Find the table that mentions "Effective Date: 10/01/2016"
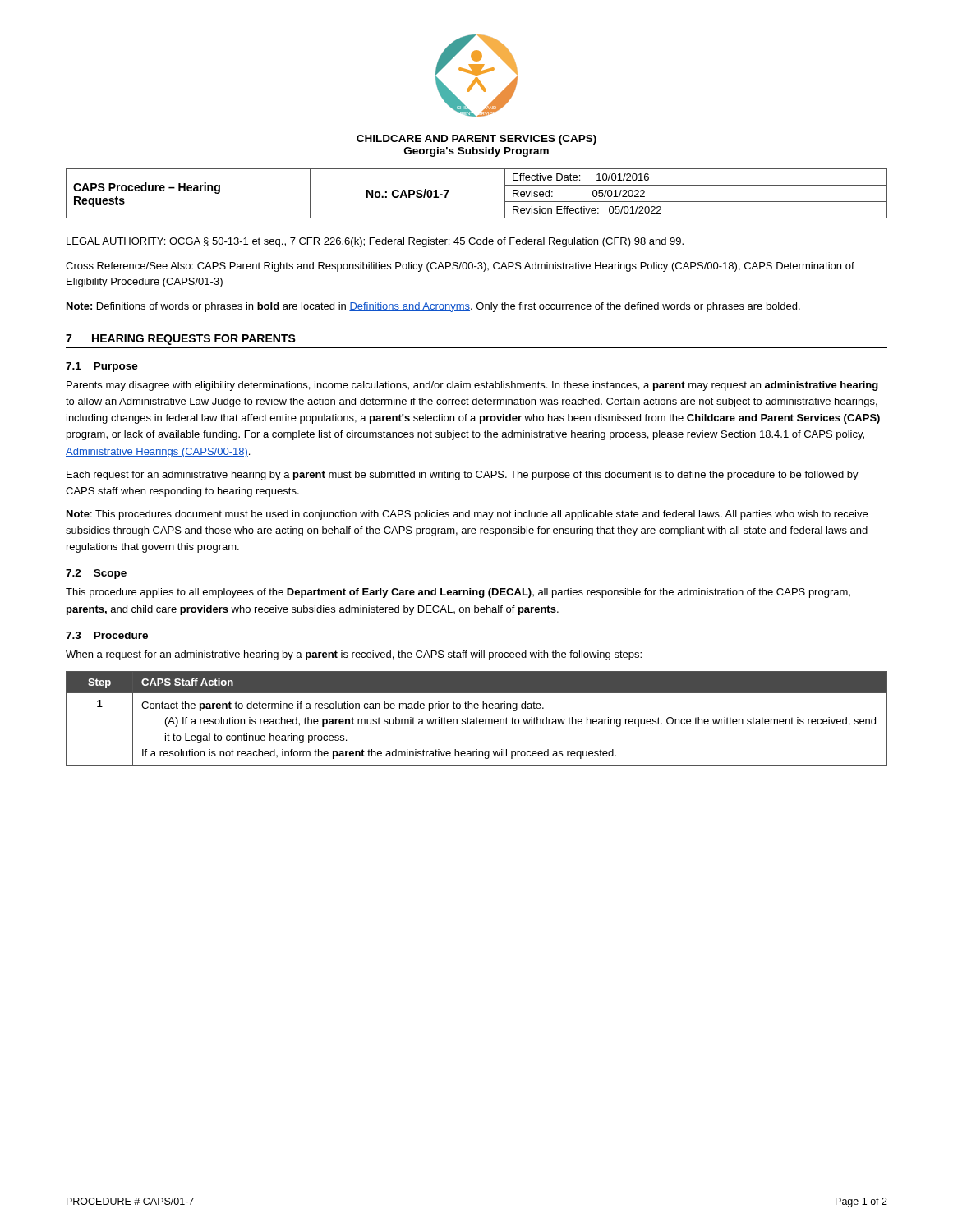The height and width of the screenshot is (1232, 953). pos(476,193)
